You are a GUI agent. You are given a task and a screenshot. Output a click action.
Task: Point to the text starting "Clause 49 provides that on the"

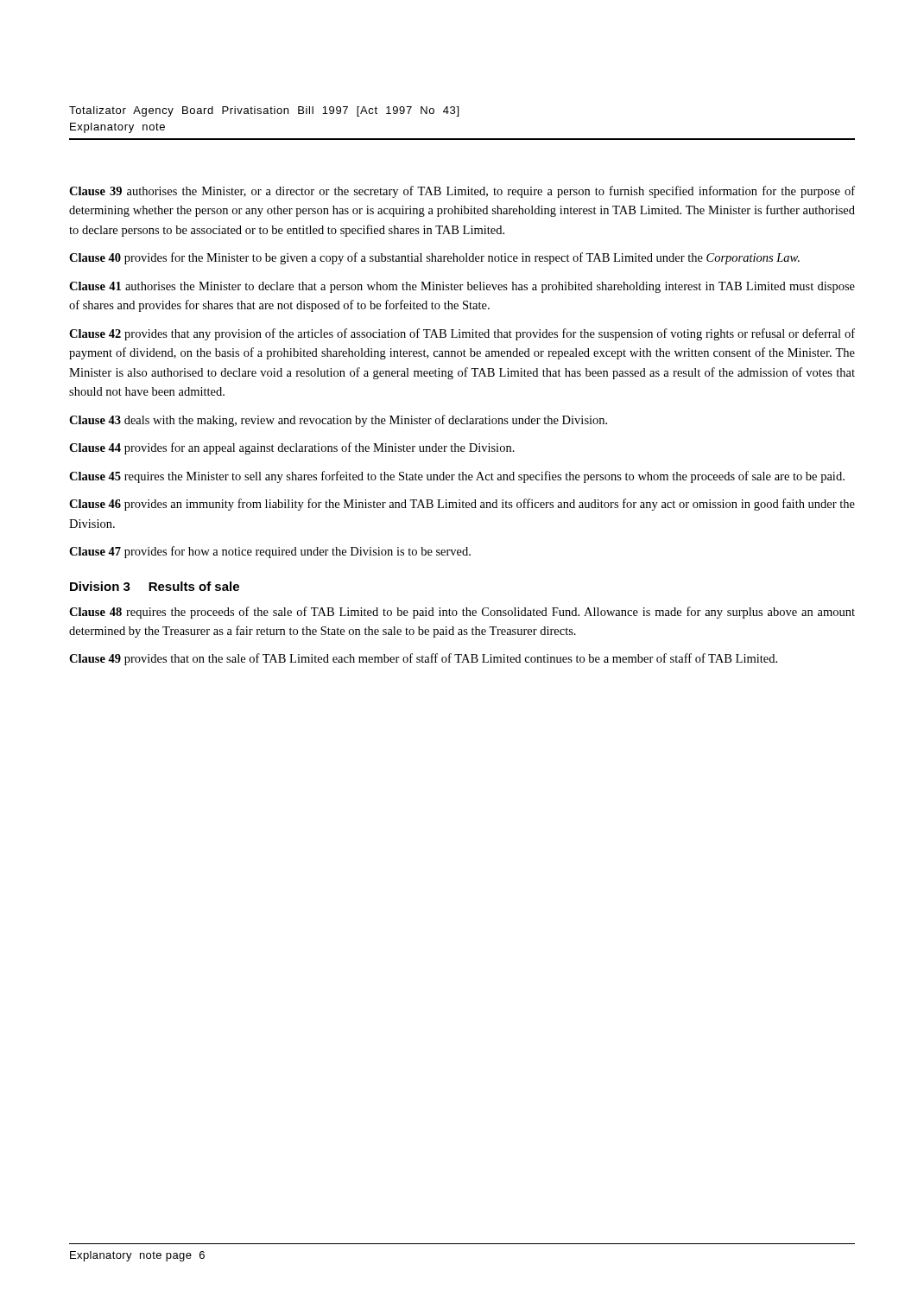point(424,659)
